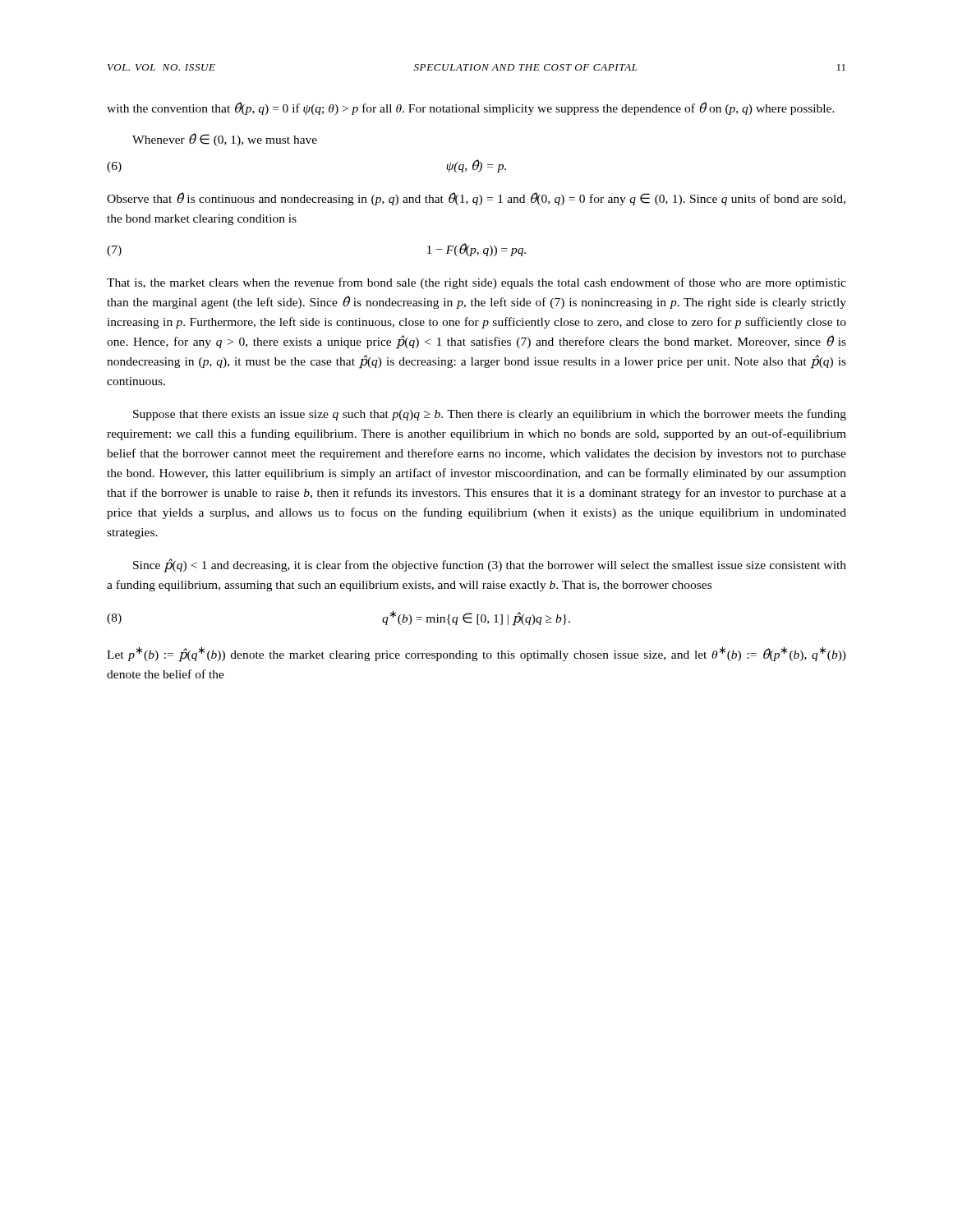Point to the block beginning "Since p̂(q) <"

point(476,575)
